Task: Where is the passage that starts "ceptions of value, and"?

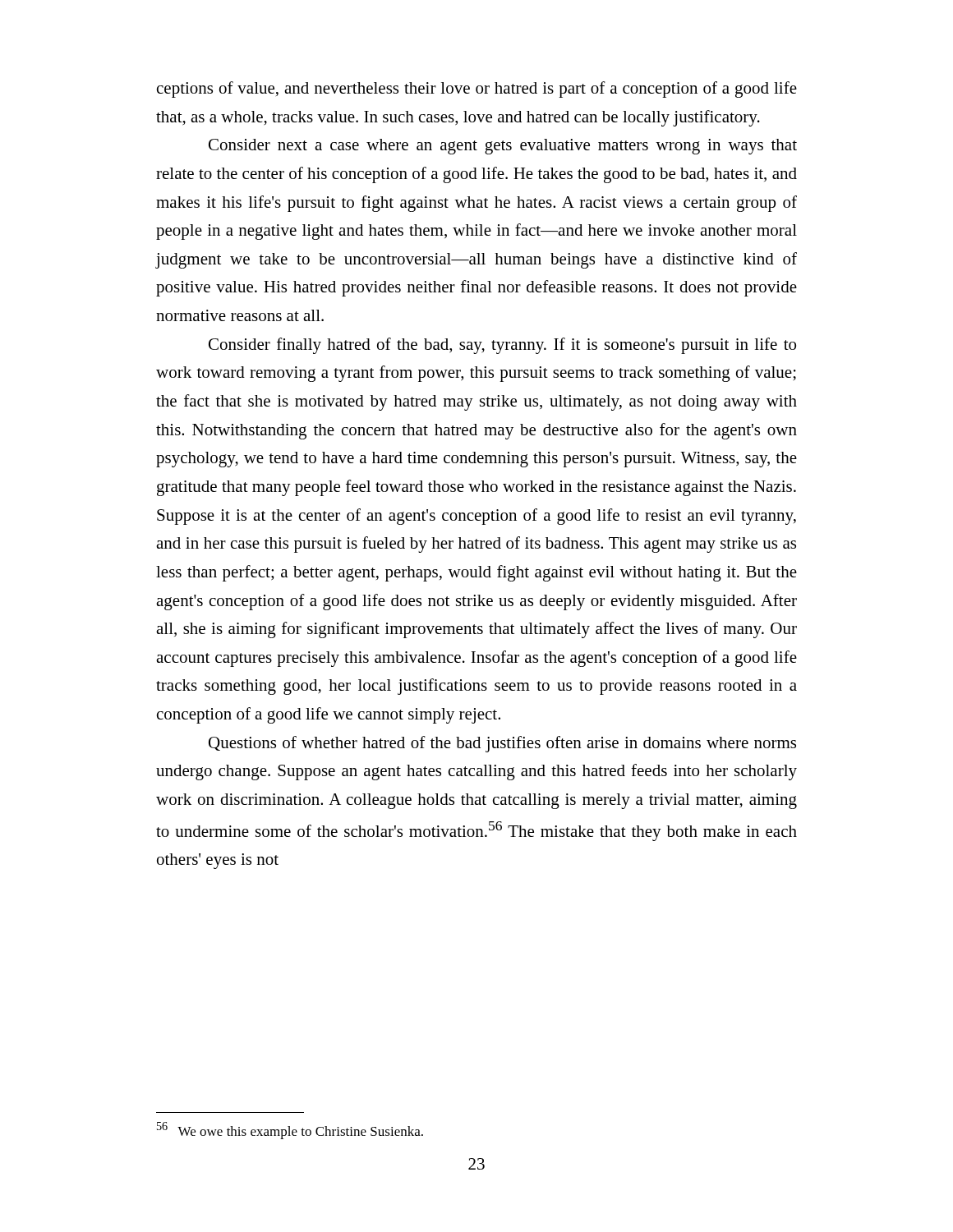Action: [476, 474]
